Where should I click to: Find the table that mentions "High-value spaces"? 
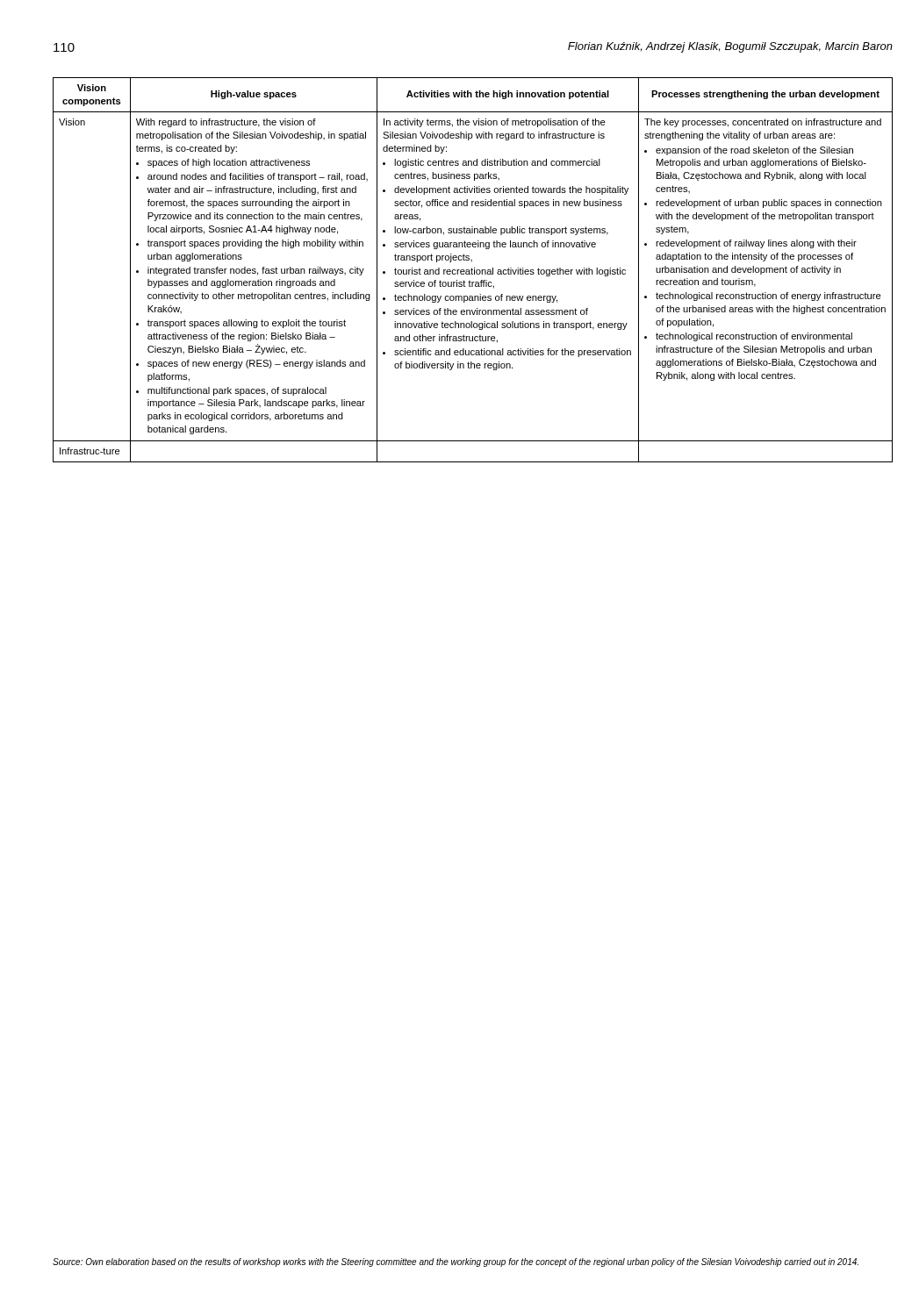point(473,270)
